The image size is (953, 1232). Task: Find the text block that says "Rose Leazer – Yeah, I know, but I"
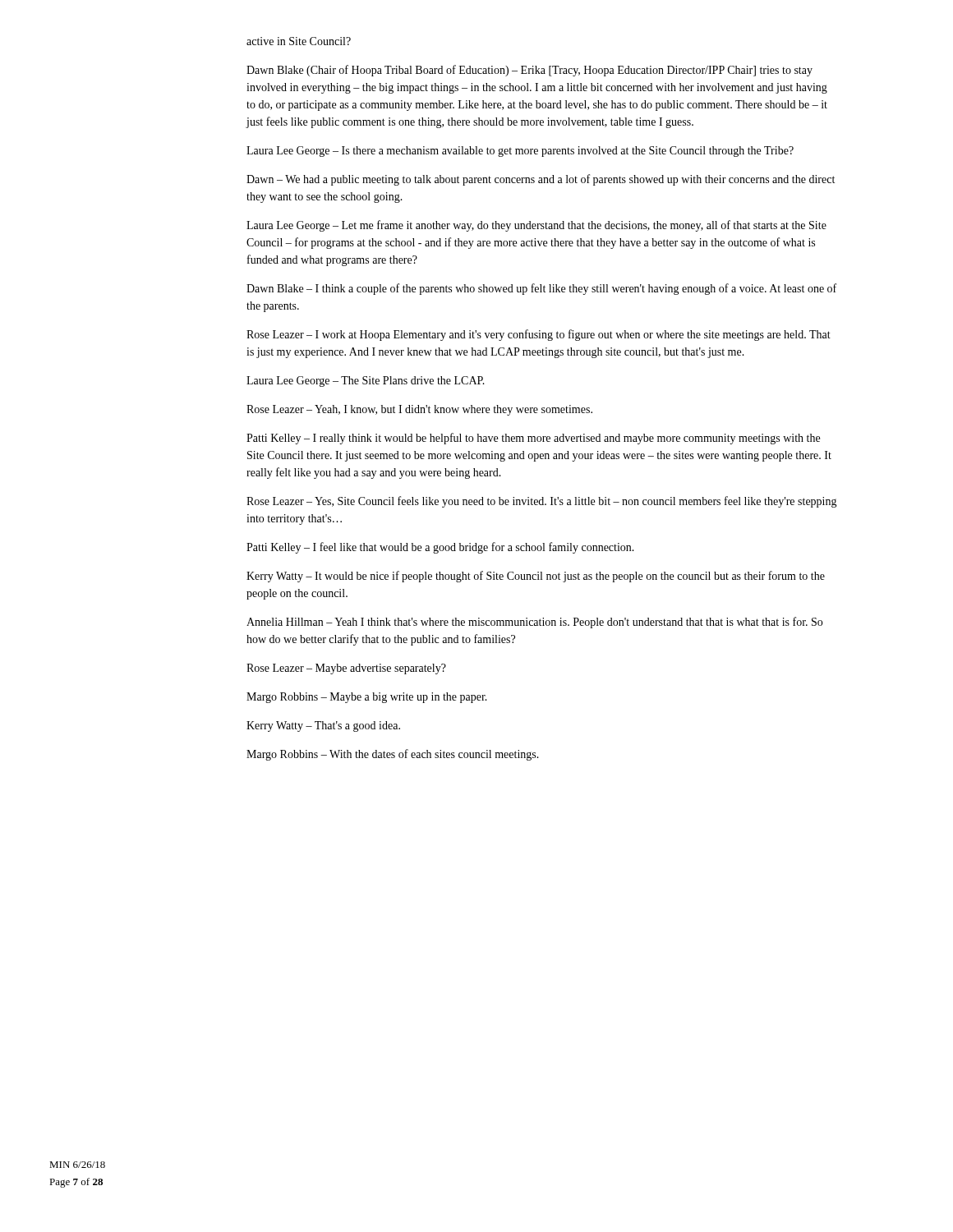[x=420, y=409]
